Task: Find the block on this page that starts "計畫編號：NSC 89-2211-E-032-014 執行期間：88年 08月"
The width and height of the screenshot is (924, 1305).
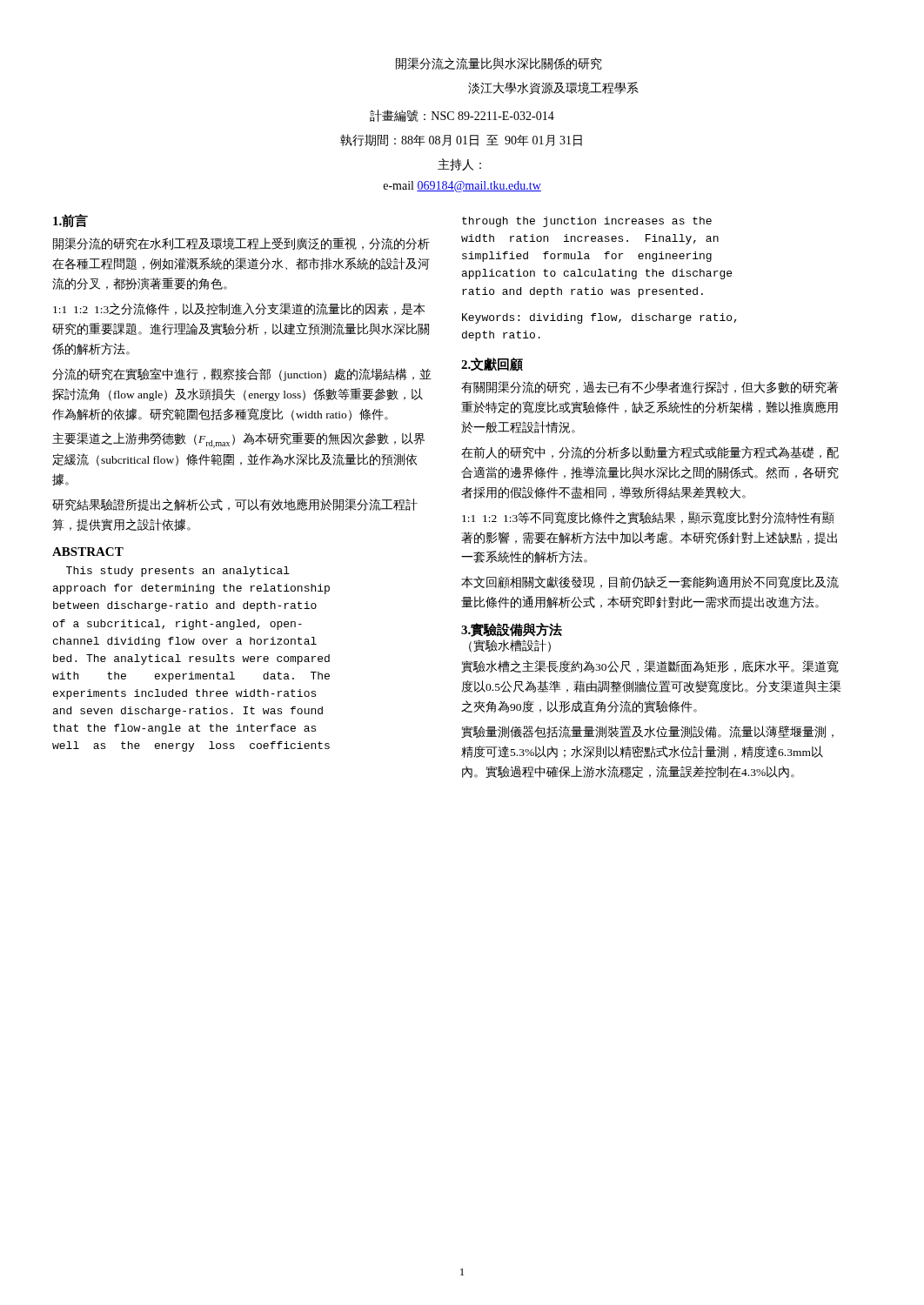Action: point(517,140)
